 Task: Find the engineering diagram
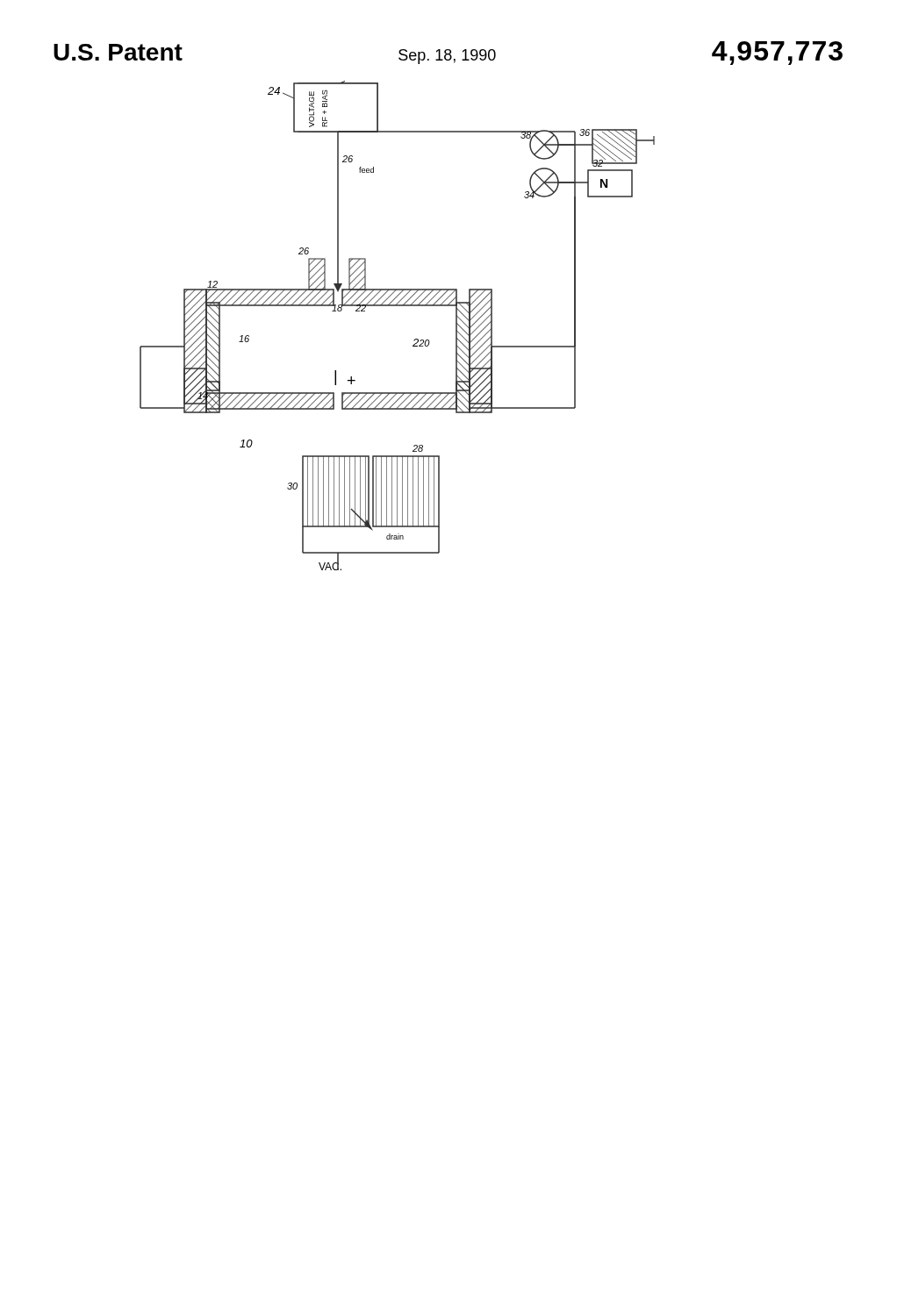pos(430,386)
